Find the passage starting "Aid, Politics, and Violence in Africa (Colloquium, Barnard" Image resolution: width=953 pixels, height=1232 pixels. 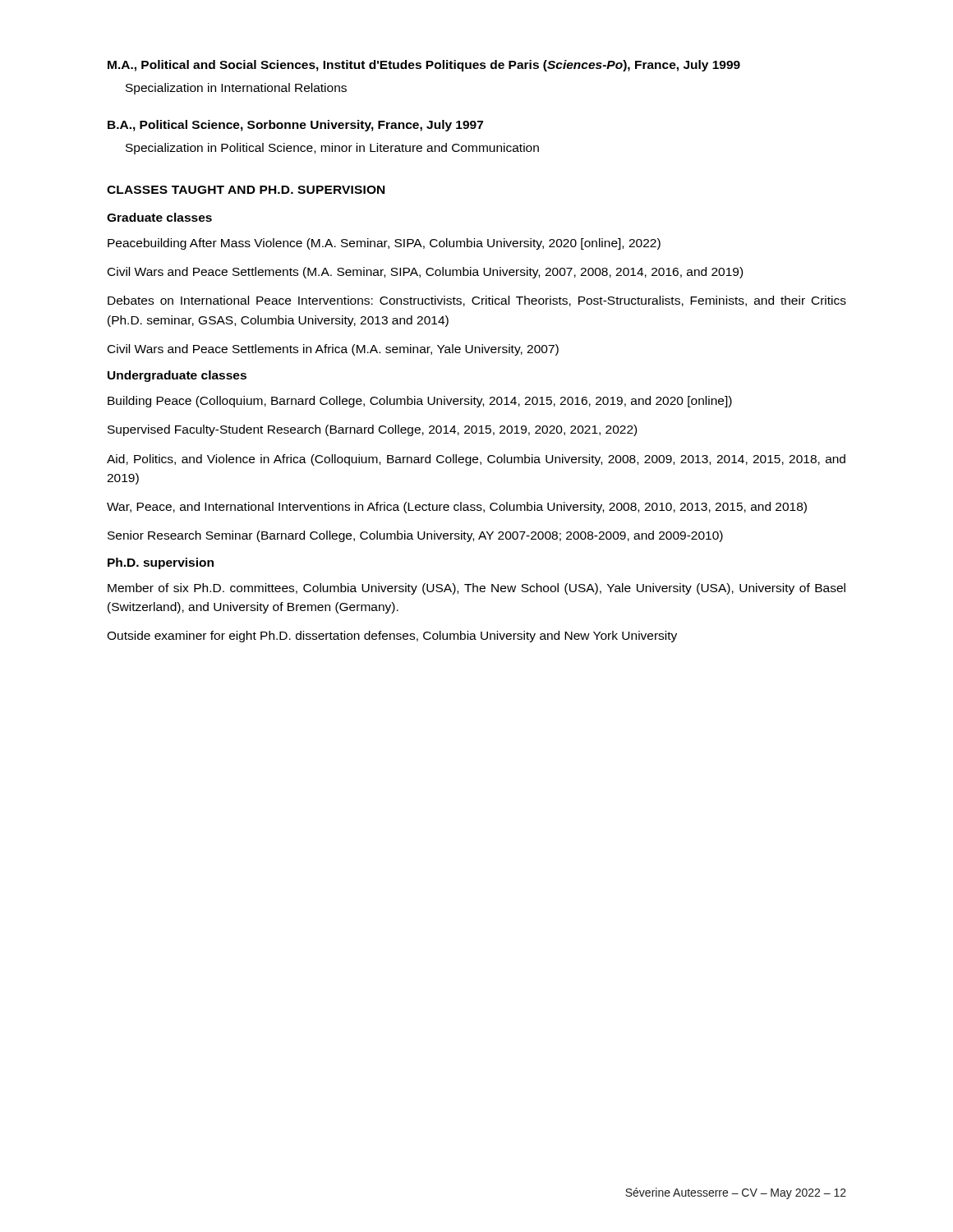click(476, 468)
